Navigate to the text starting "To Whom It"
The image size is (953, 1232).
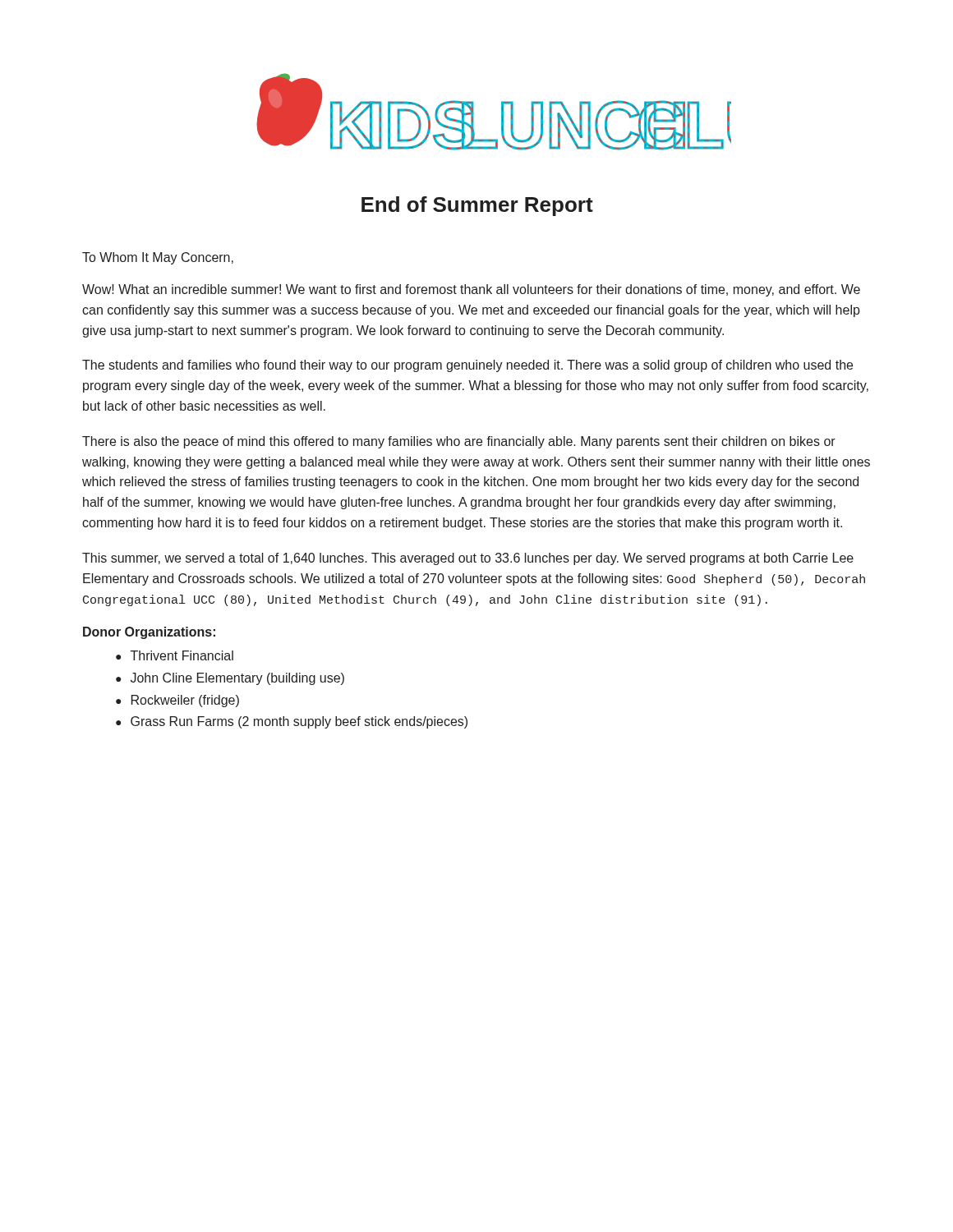tap(158, 257)
